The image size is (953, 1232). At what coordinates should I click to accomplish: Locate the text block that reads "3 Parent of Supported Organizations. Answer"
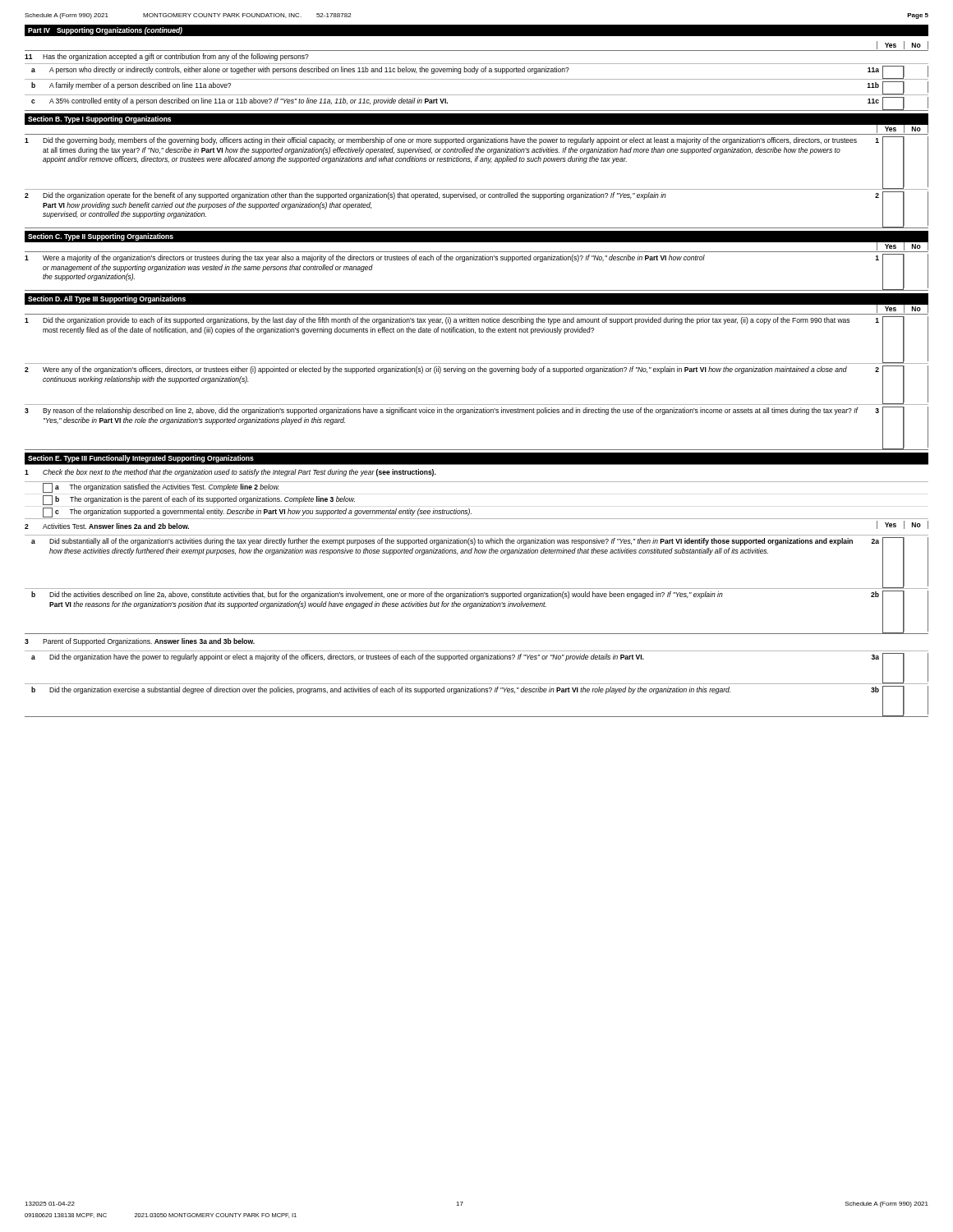[476, 642]
